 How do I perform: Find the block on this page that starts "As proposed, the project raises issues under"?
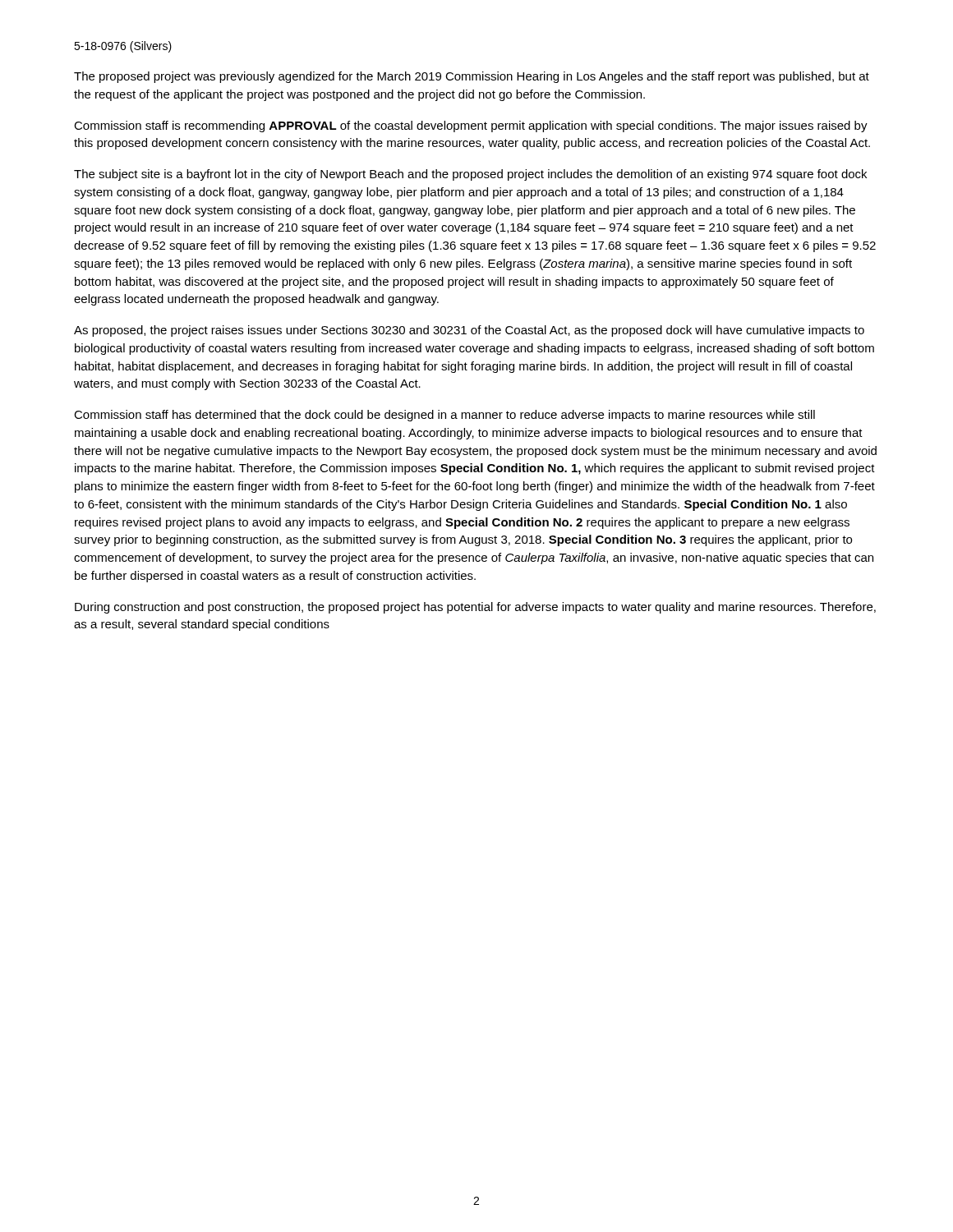tap(476, 357)
